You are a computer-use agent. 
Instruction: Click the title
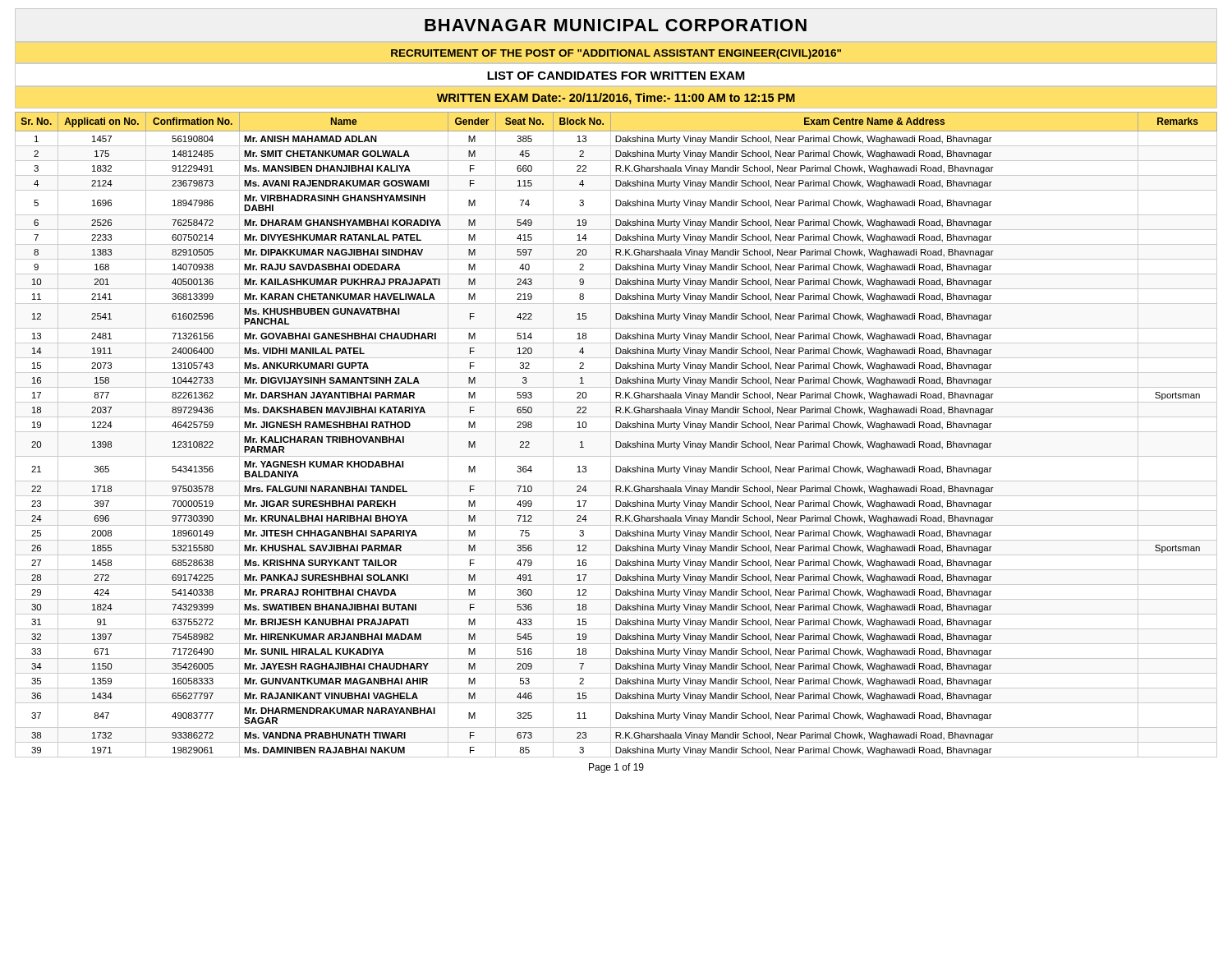click(x=616, y=25)
